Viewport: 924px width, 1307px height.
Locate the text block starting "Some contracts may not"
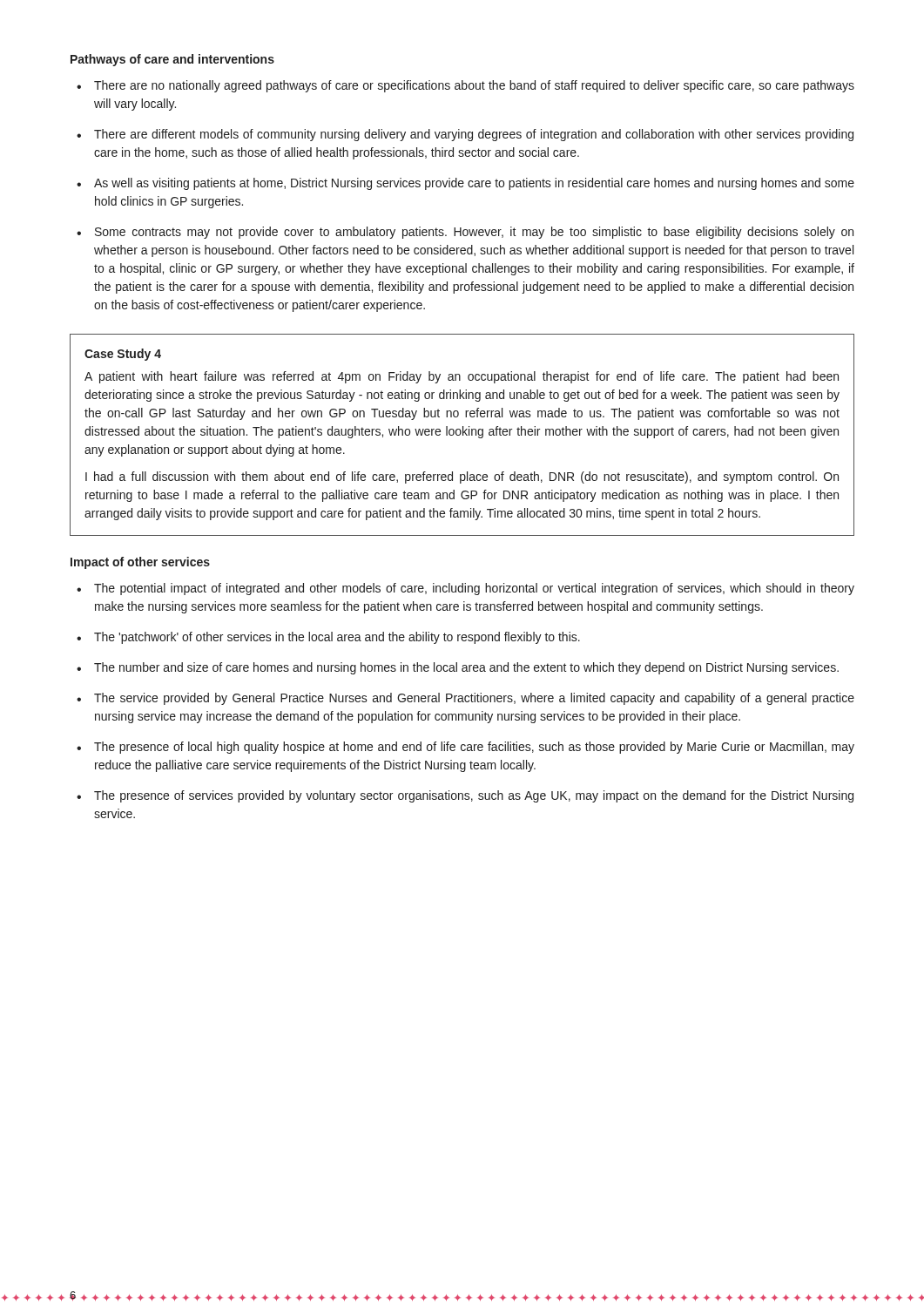coord(462,269)
